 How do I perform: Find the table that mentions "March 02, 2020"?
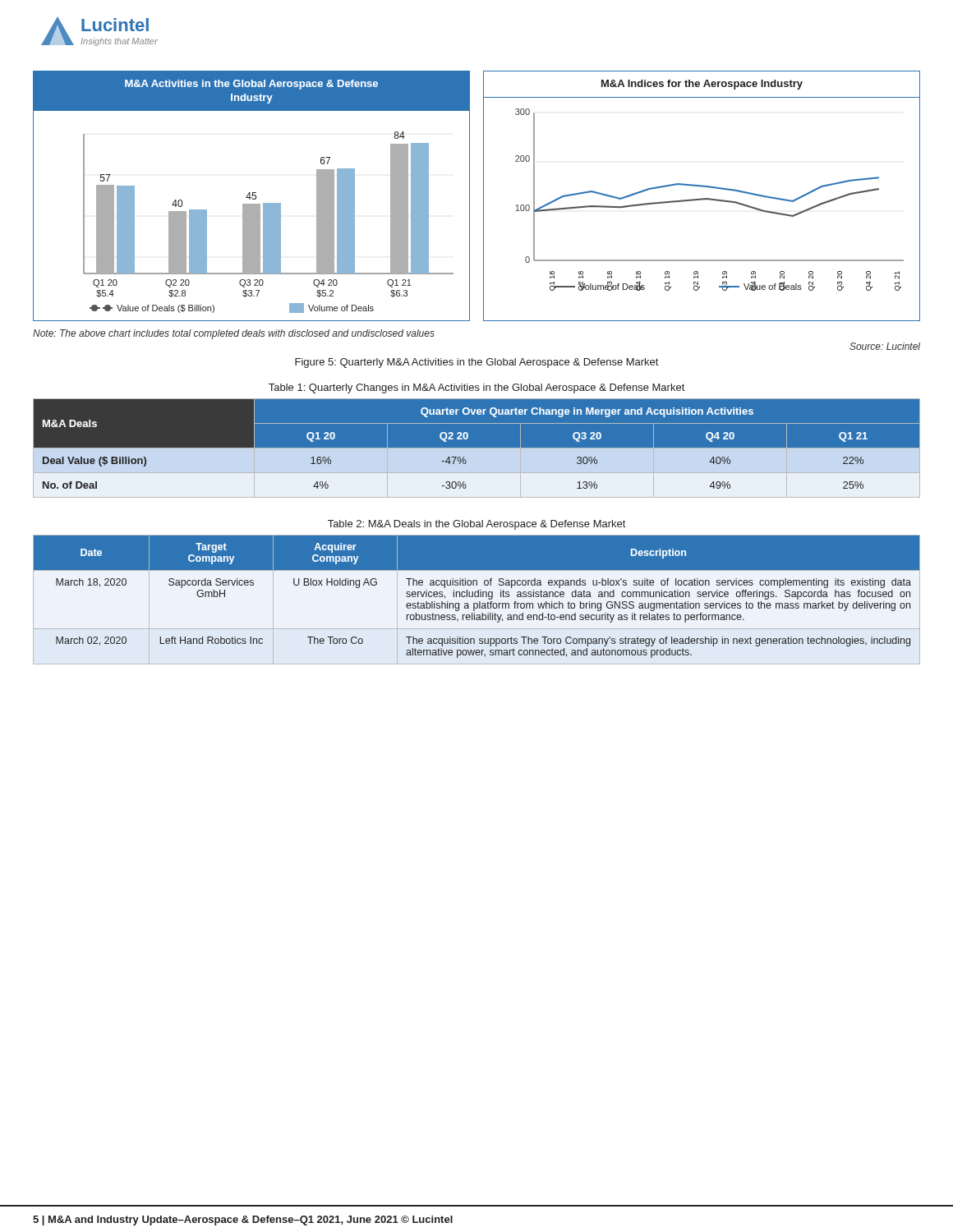476,599
